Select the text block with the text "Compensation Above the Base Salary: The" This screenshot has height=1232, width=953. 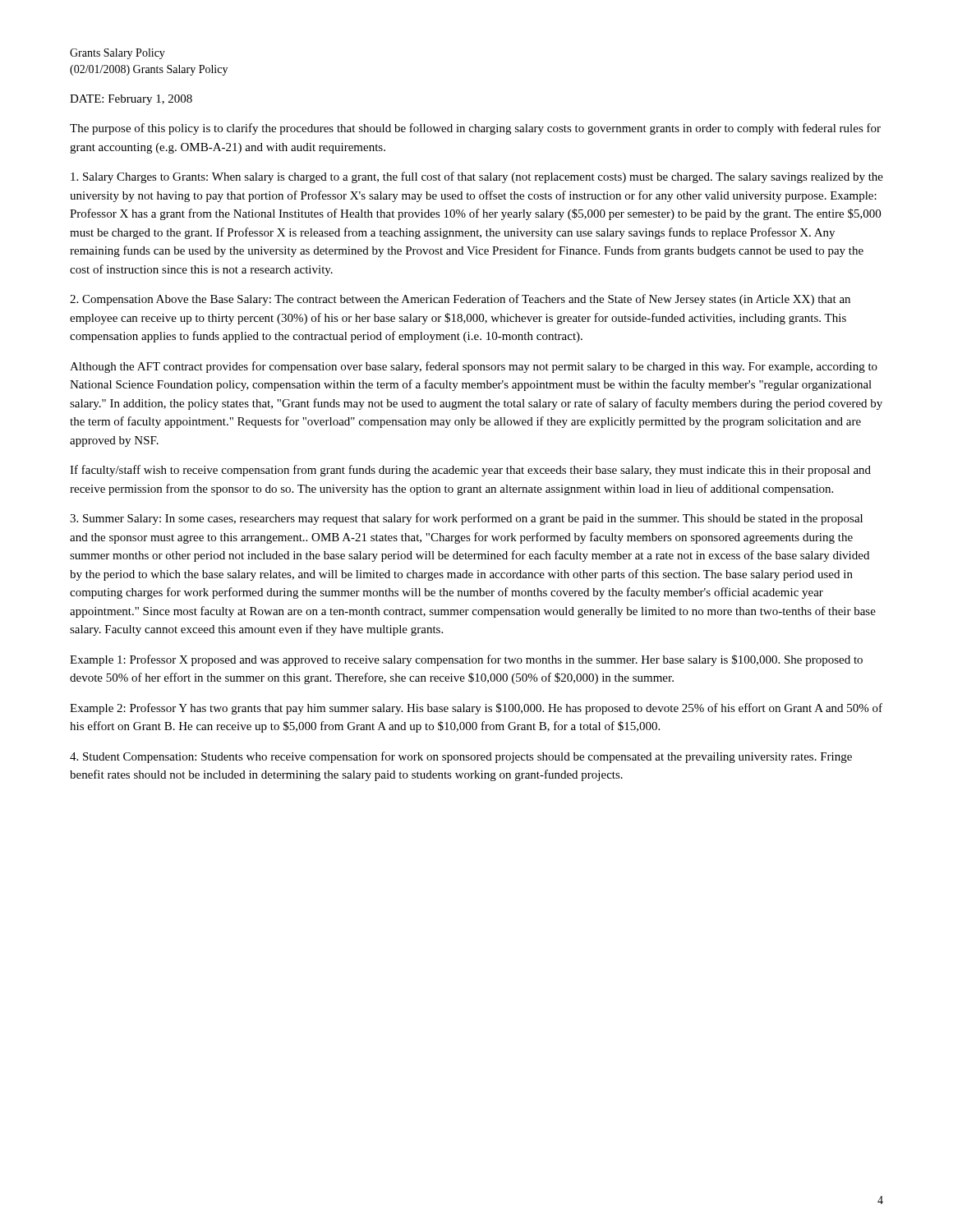tap(460, 318)
